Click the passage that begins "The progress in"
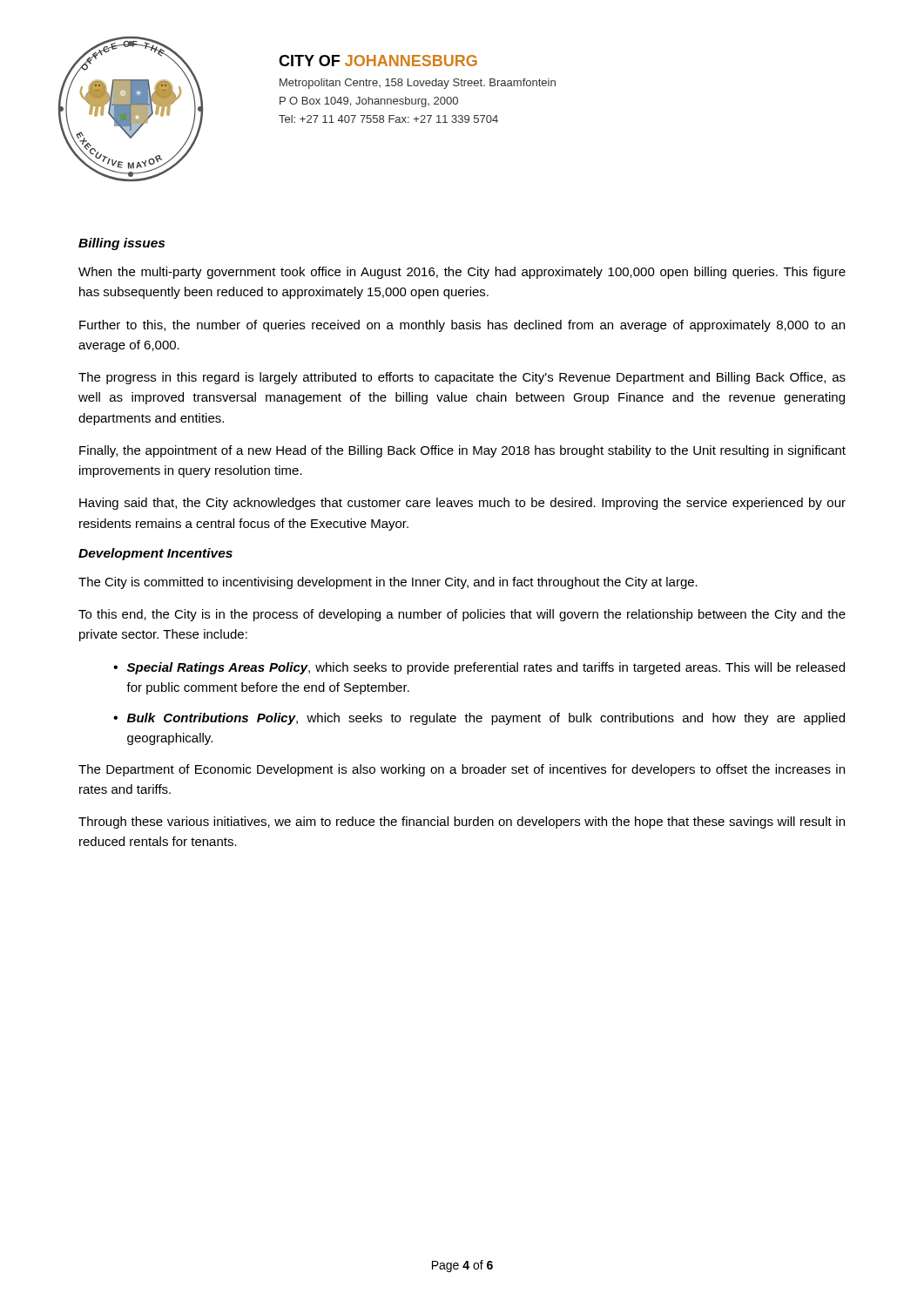Viewport: 924px width, 1307px height. 462,397
